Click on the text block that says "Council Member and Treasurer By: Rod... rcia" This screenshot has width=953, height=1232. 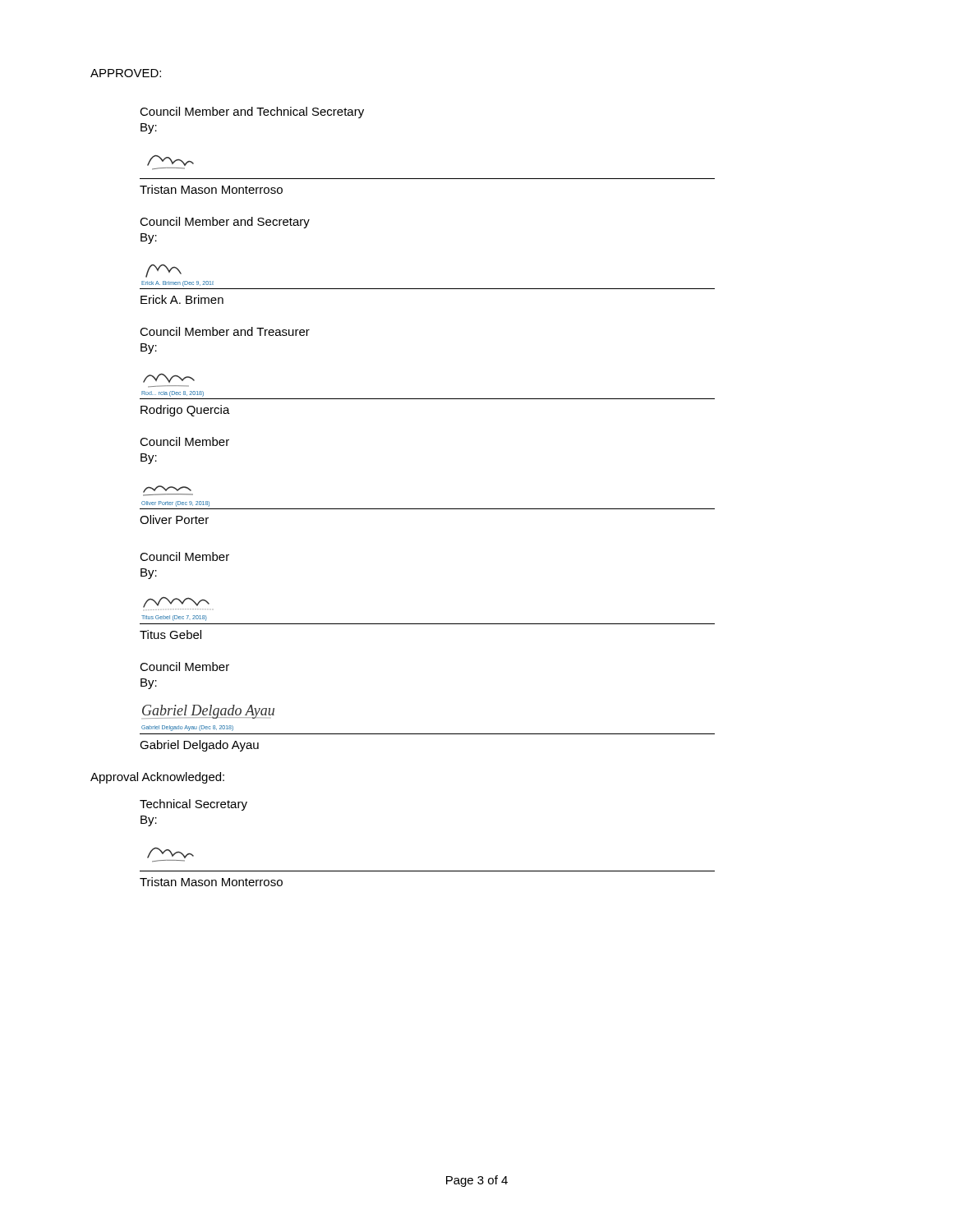[x=225, y=331]
